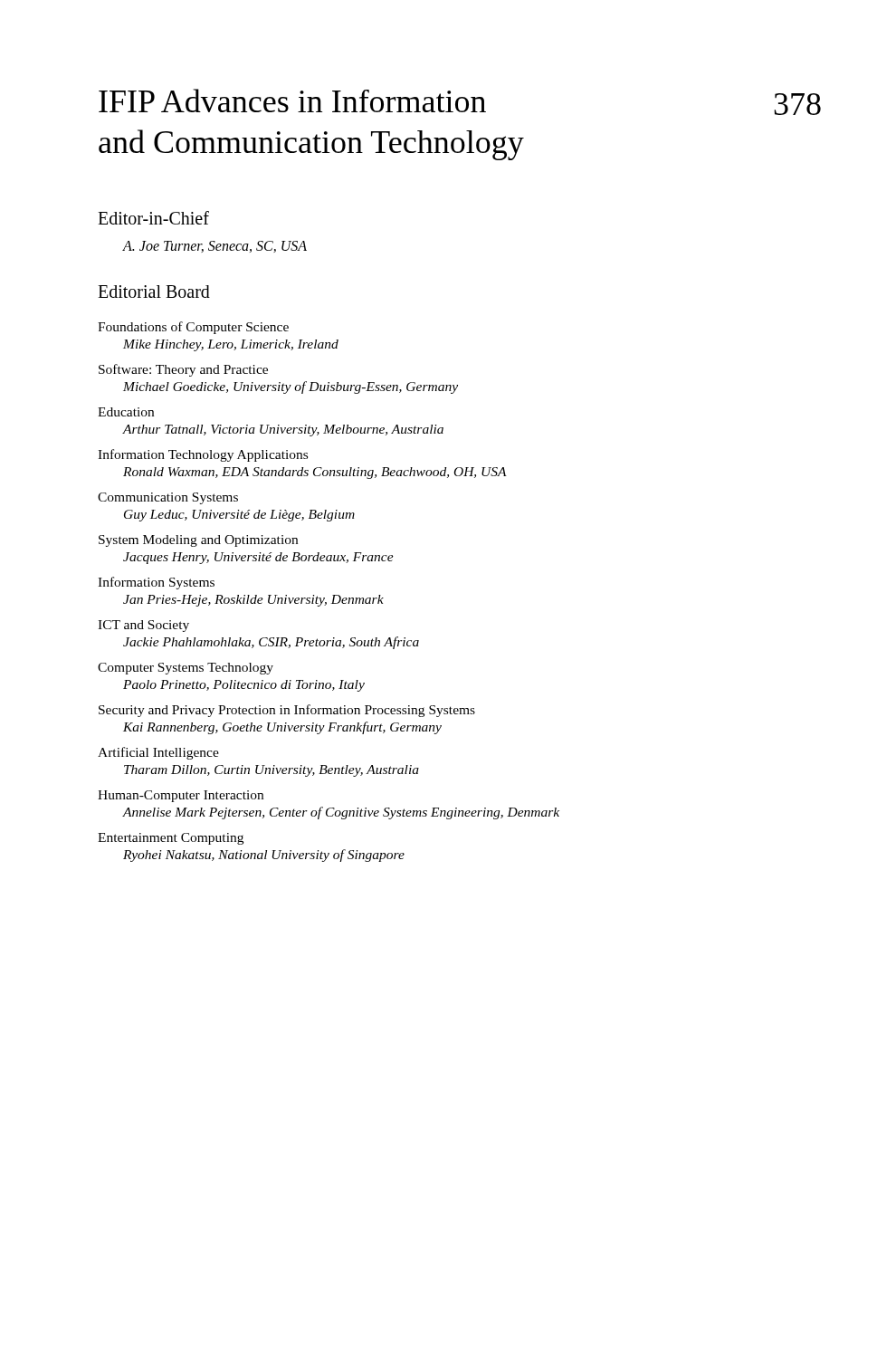
Task: Point to the block beginning "Human-Computer Interaction Annelise Mark"
Action: coord(460,803)
